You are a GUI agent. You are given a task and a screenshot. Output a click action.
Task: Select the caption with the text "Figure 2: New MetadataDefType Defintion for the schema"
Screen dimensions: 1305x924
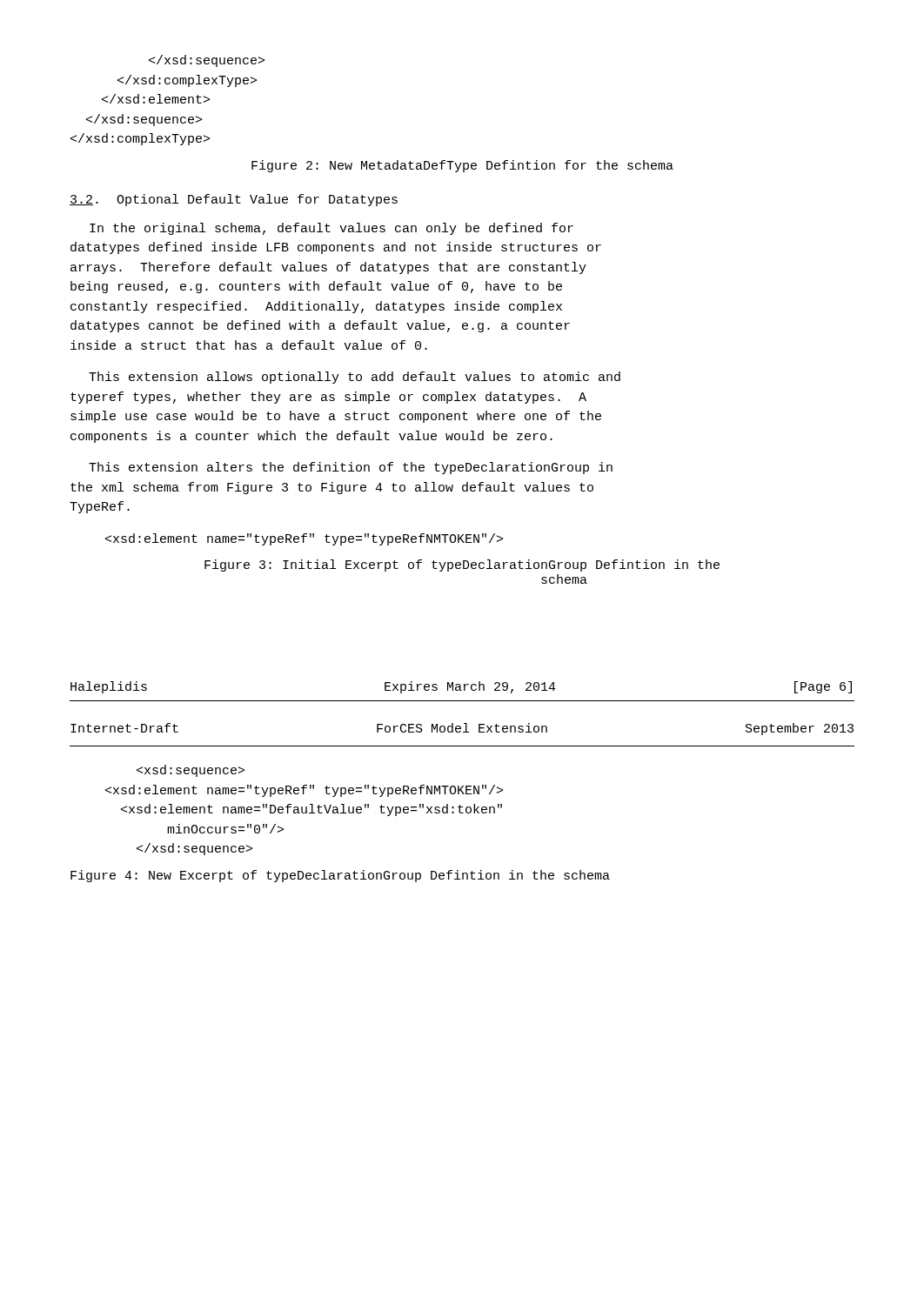[462, 166]
